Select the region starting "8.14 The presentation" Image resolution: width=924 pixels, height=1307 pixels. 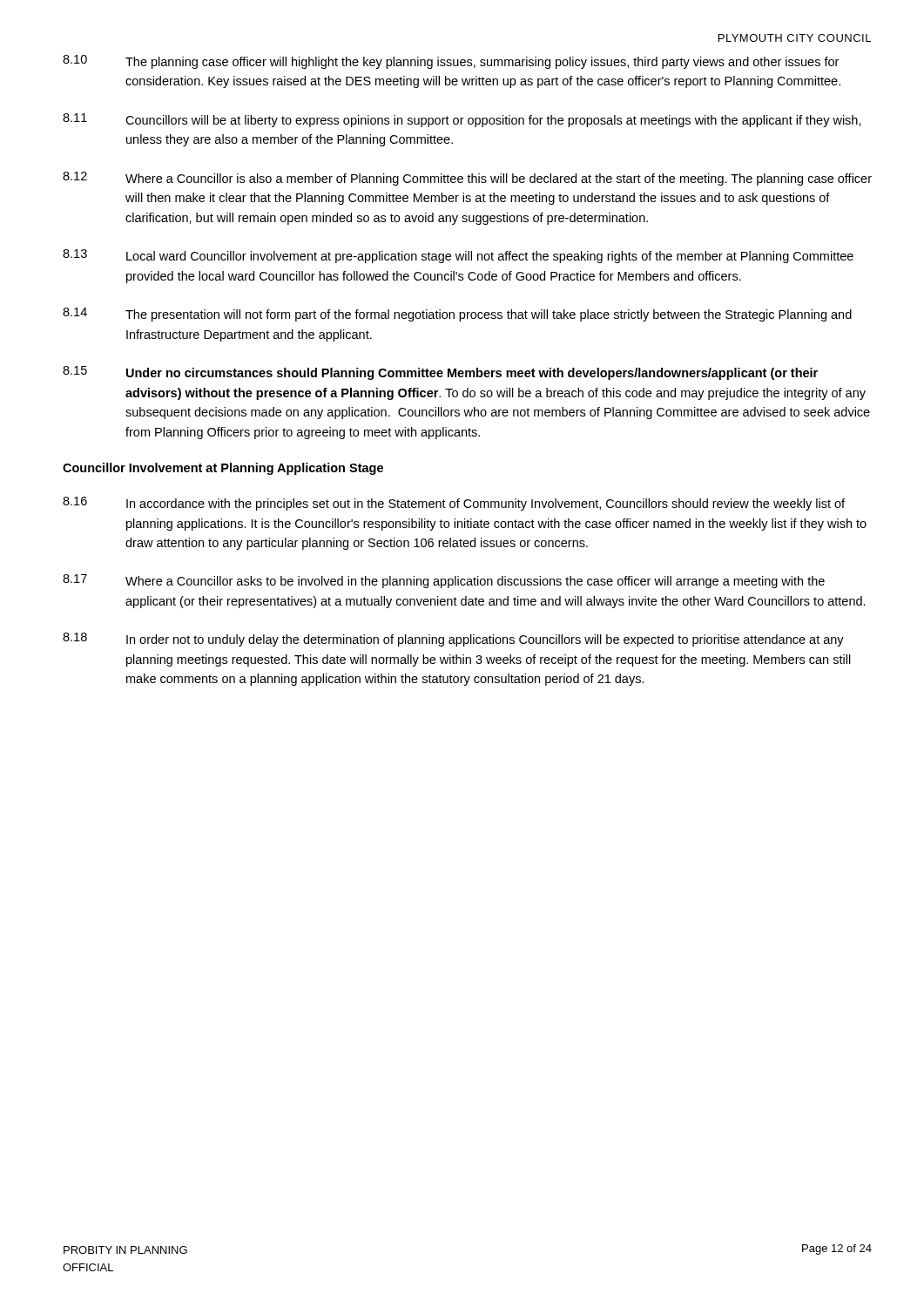[467, 325]
